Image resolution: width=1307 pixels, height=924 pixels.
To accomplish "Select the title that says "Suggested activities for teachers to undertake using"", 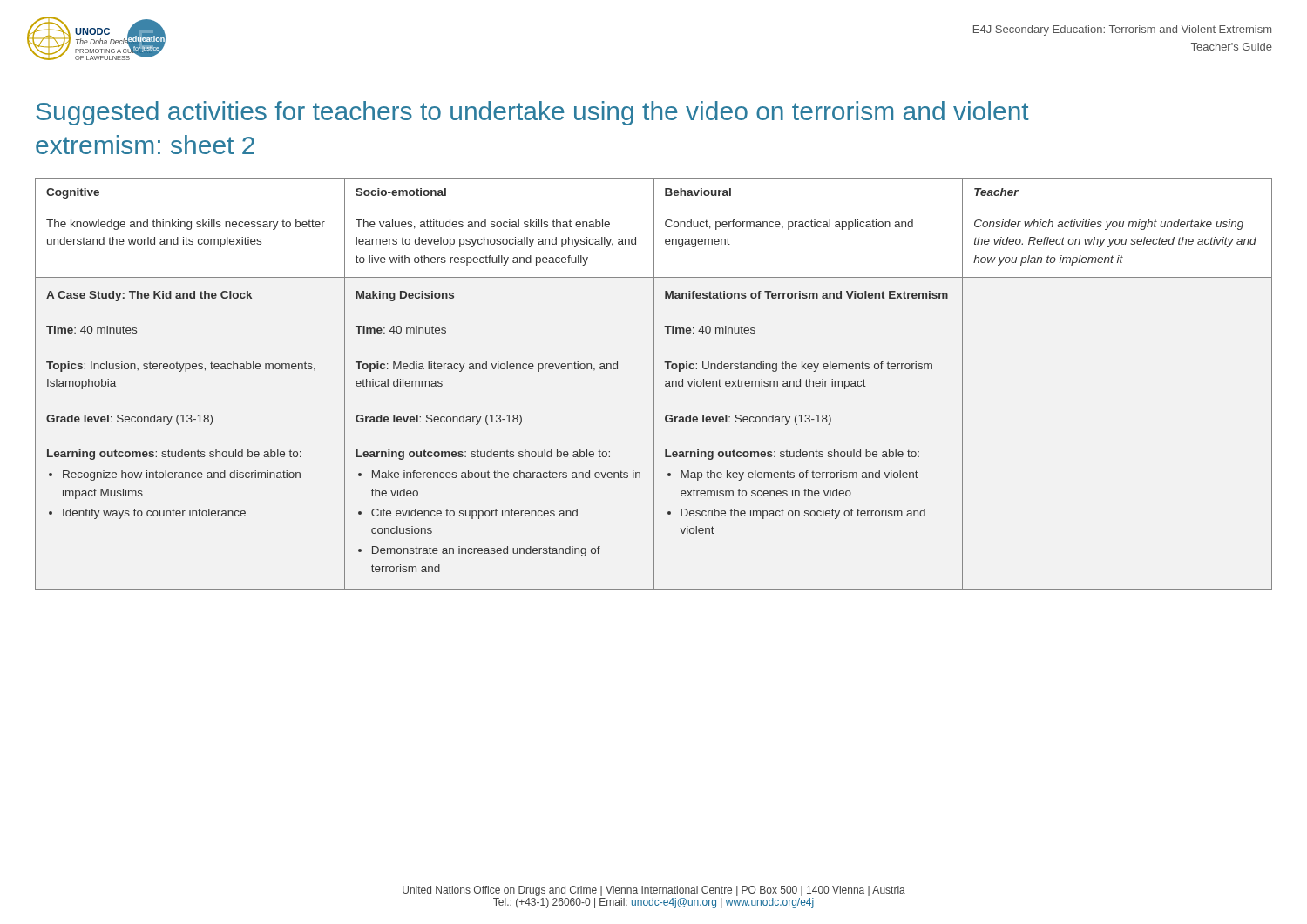I will [654, 128].
